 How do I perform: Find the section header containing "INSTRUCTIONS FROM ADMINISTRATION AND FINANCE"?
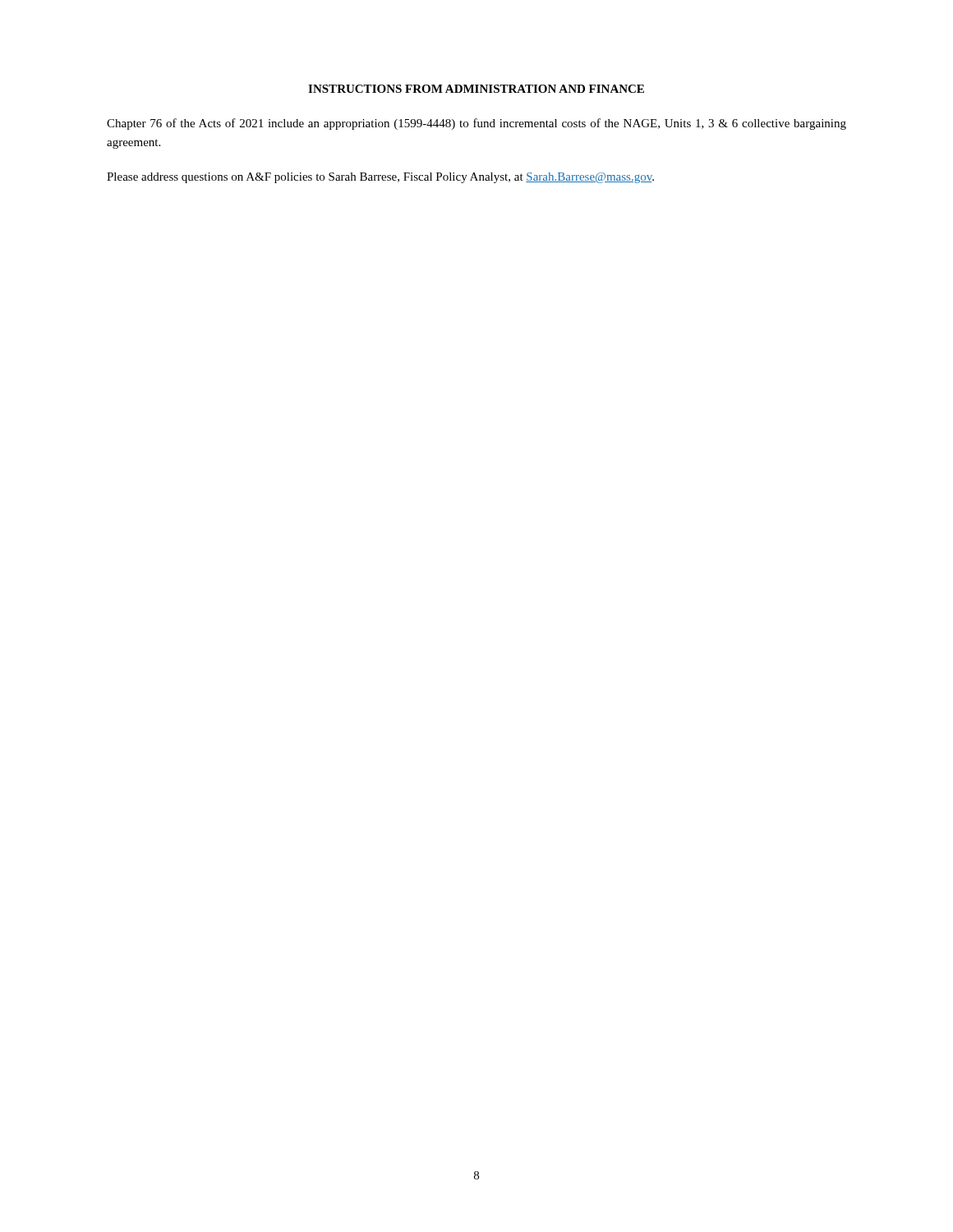pyautogui.click(x=476, y=89)
